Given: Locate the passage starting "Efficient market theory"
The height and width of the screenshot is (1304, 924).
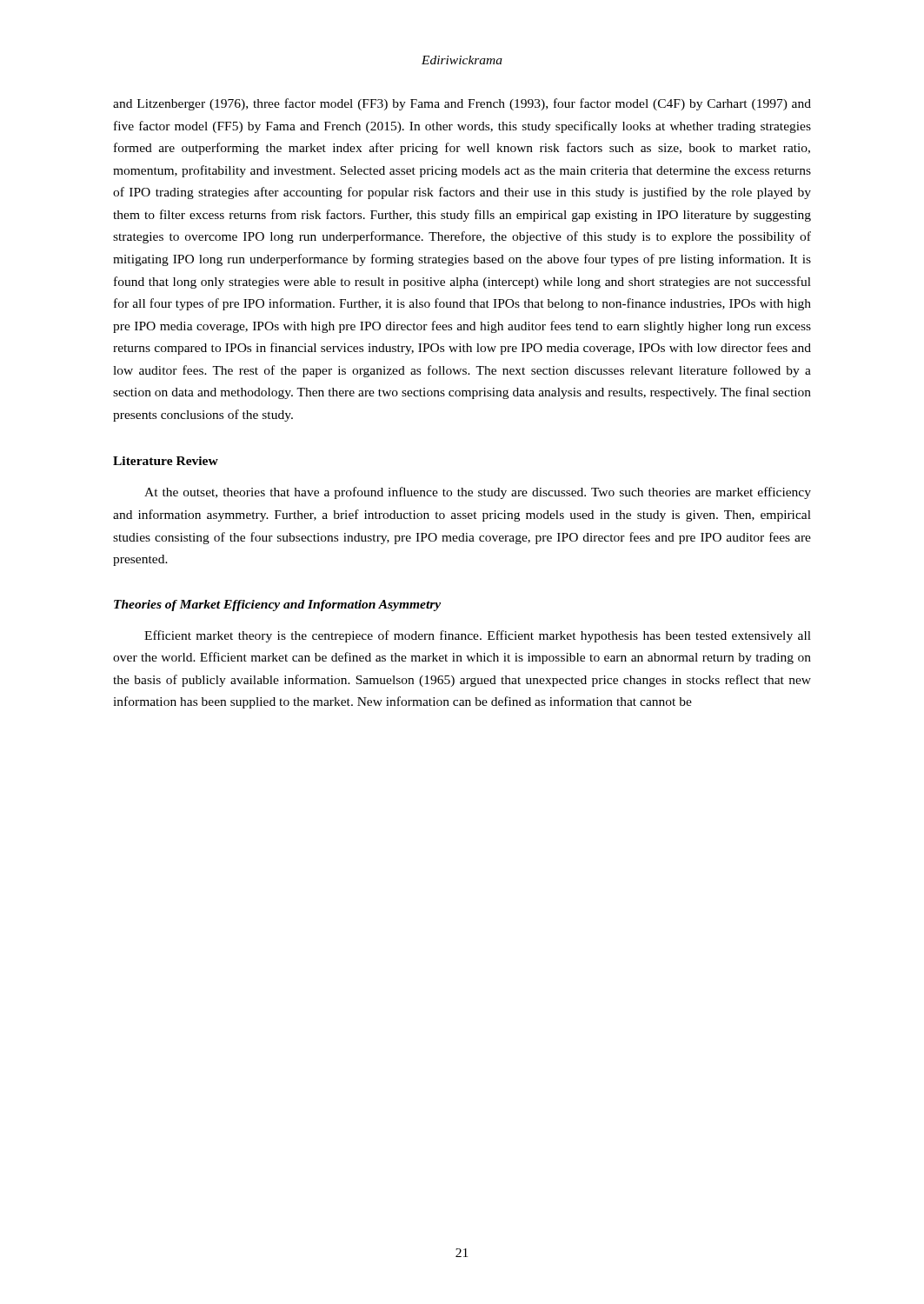Looking at the screenshot, I should 462,668.
